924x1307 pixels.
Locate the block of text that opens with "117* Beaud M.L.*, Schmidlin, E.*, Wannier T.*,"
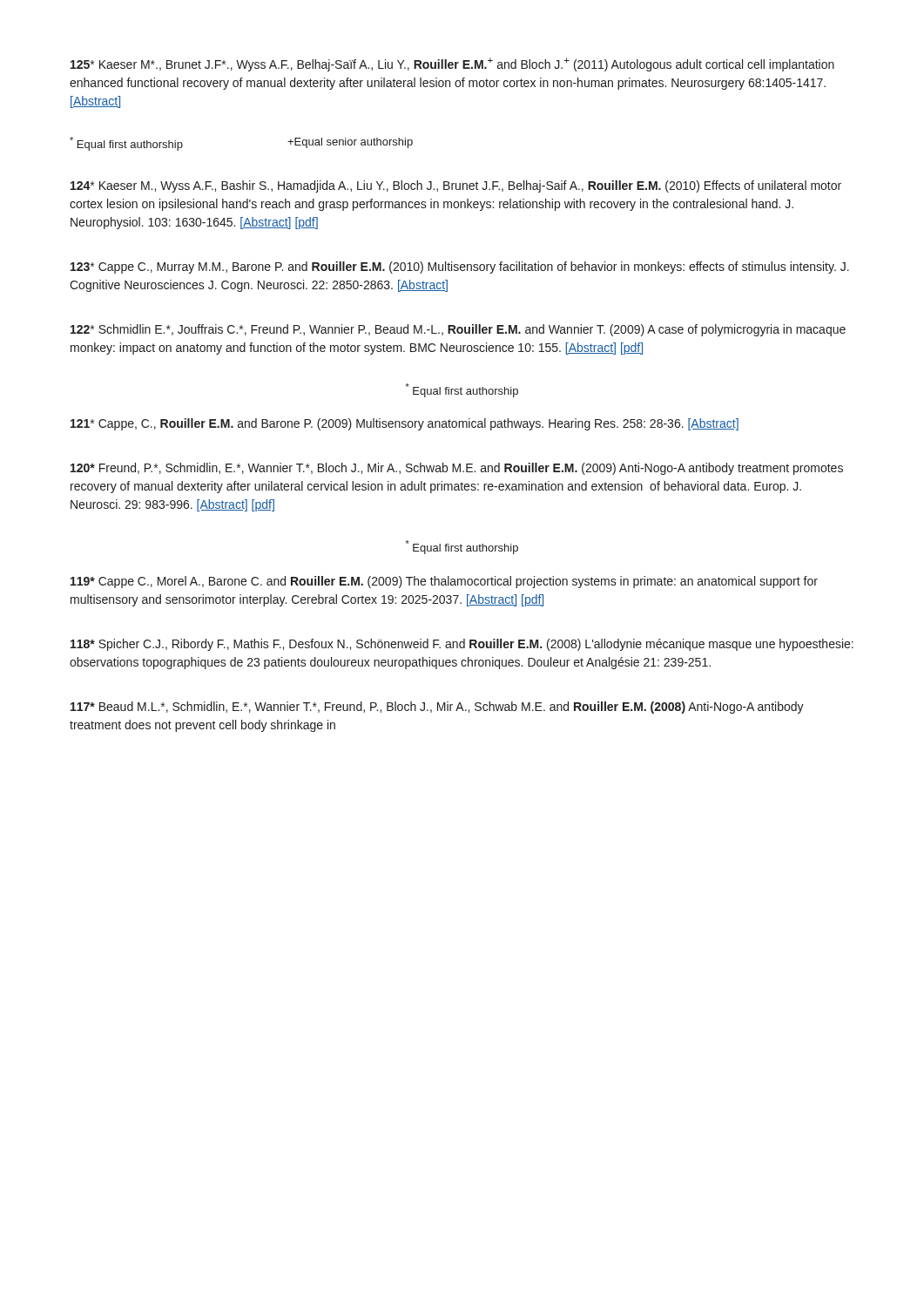coord(437,716)
